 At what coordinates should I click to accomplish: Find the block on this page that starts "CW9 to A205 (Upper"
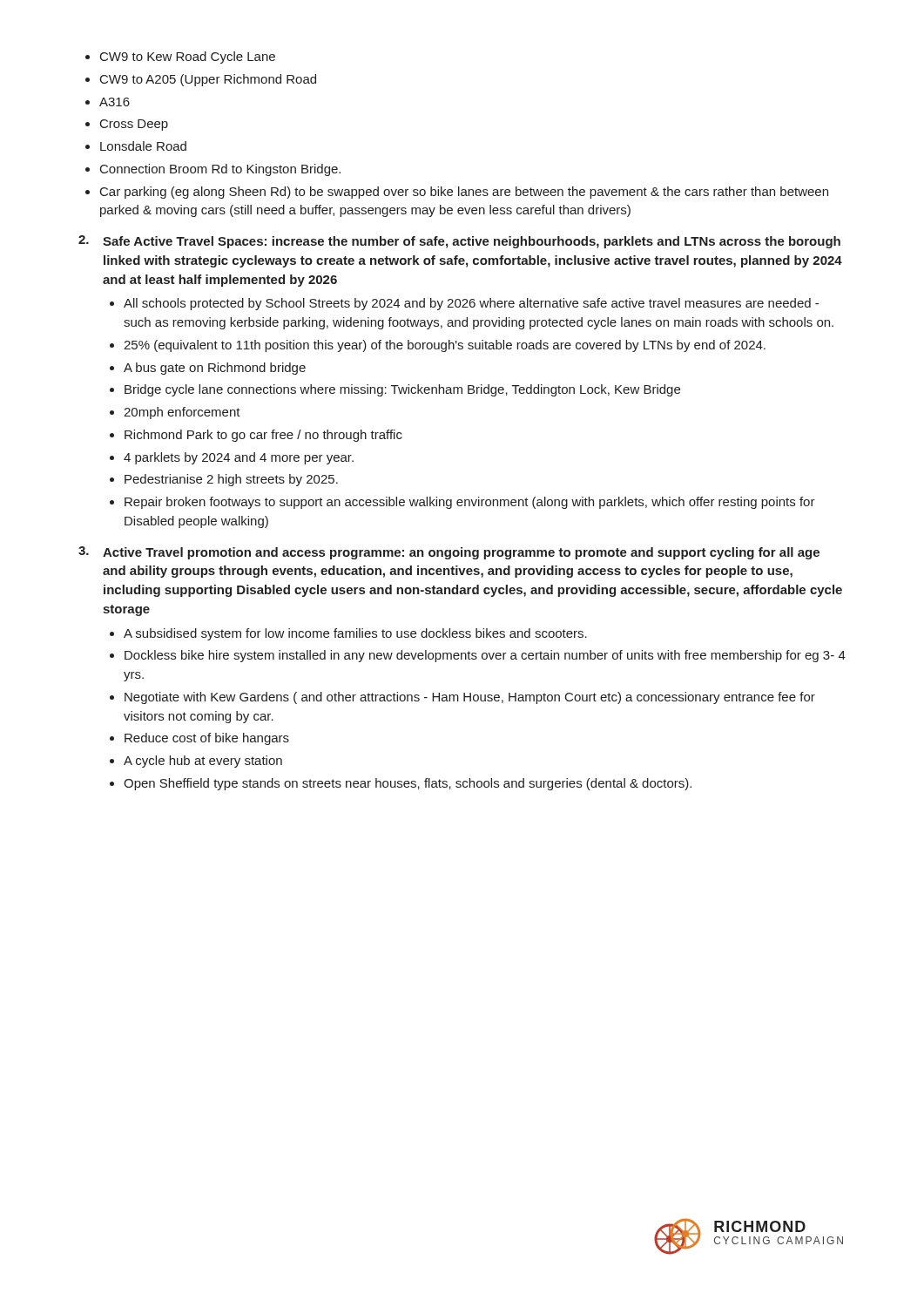201,80
